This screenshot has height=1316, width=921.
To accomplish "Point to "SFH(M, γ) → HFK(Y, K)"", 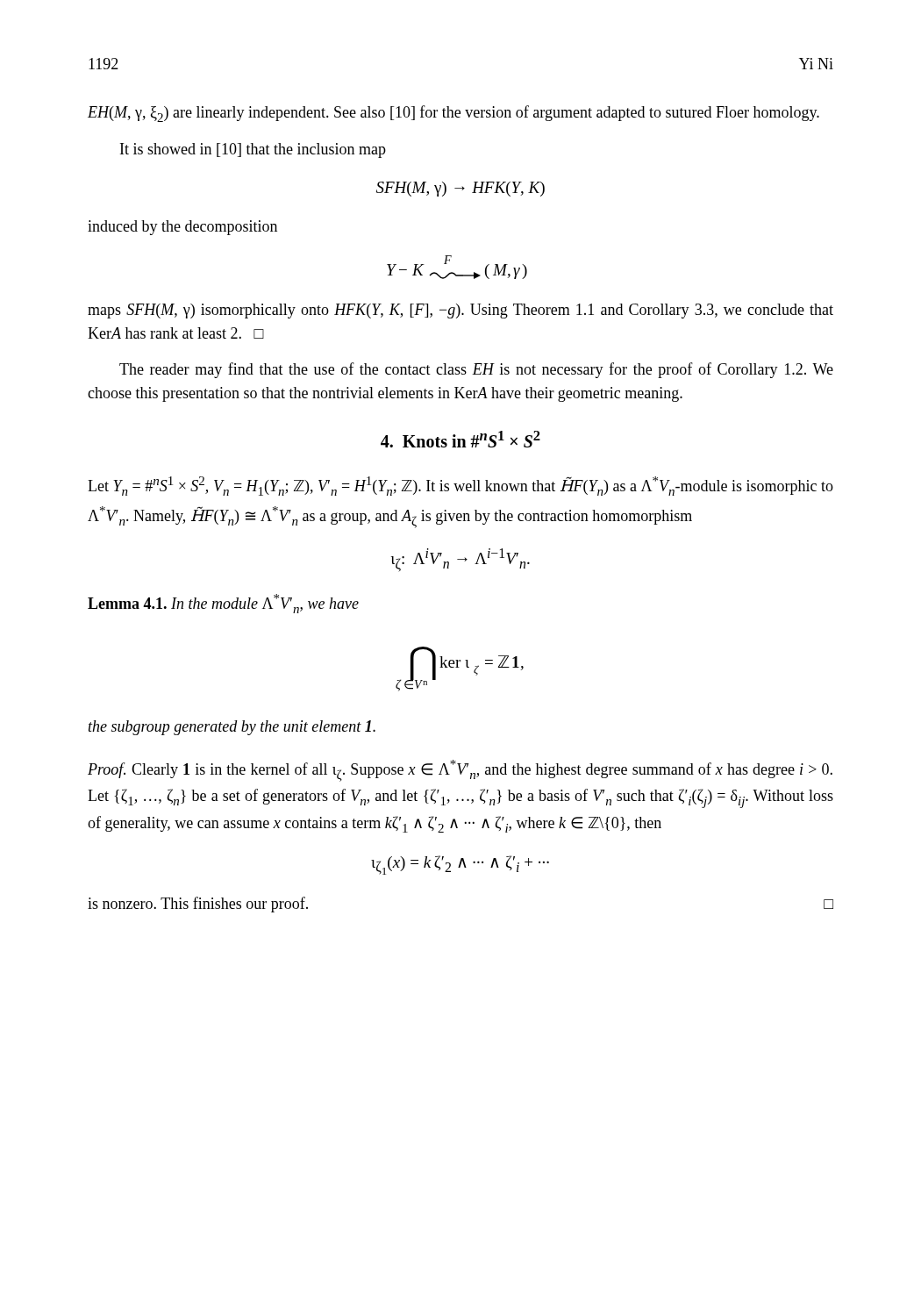I will click(460, 187).
